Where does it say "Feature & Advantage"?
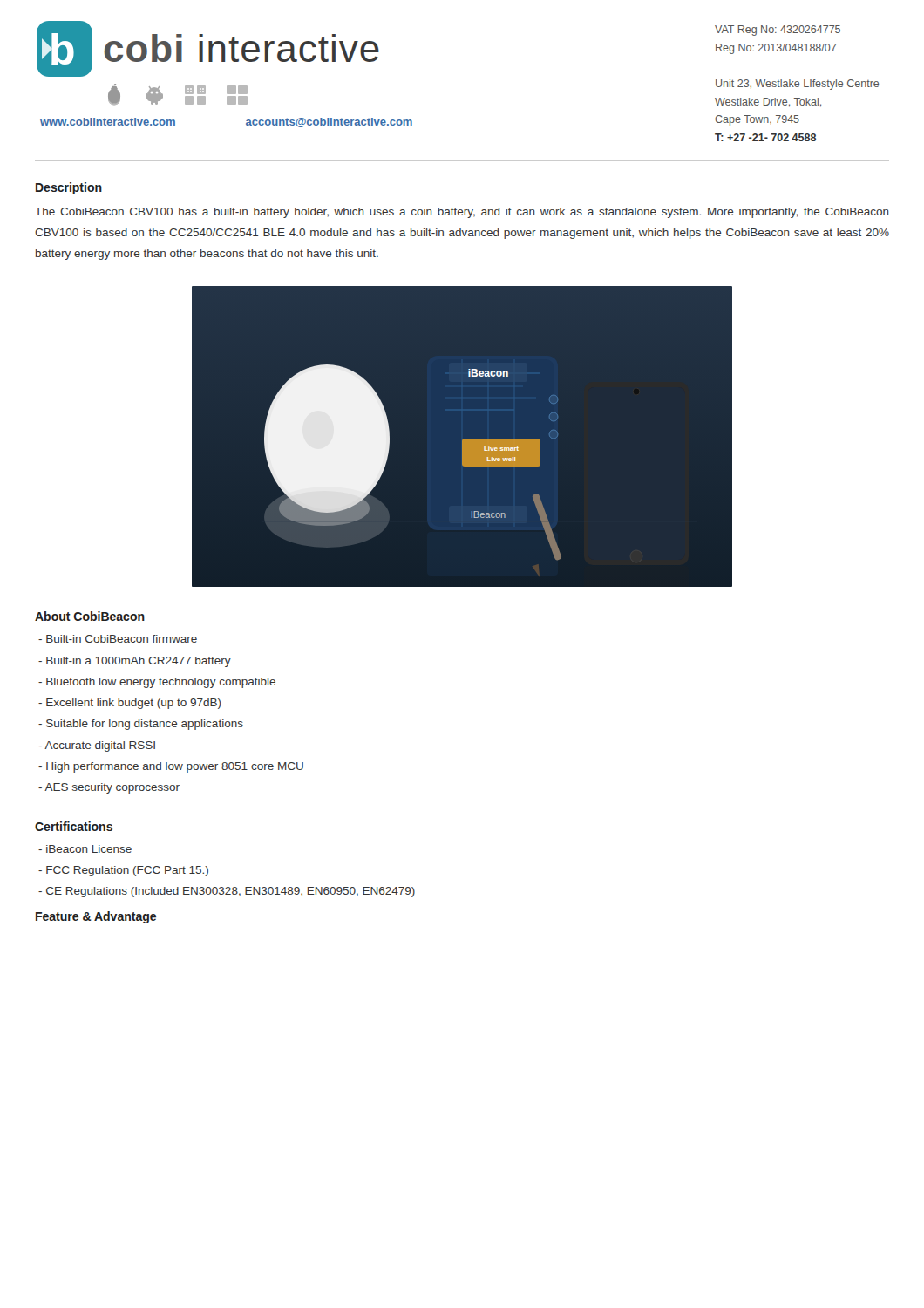 [x=96, y=916]
